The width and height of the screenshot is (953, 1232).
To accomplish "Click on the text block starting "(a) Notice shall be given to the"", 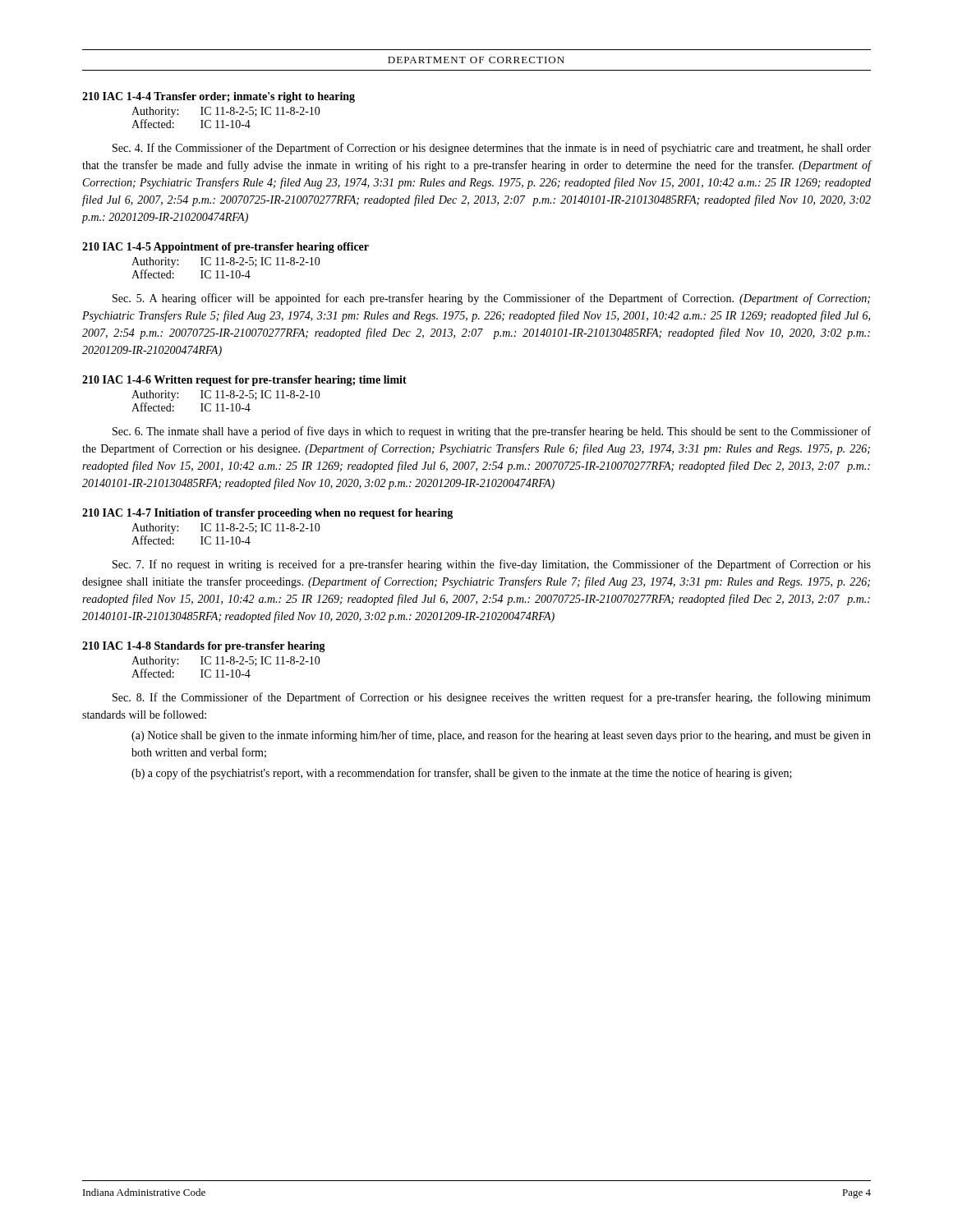I will coord(501,744).
